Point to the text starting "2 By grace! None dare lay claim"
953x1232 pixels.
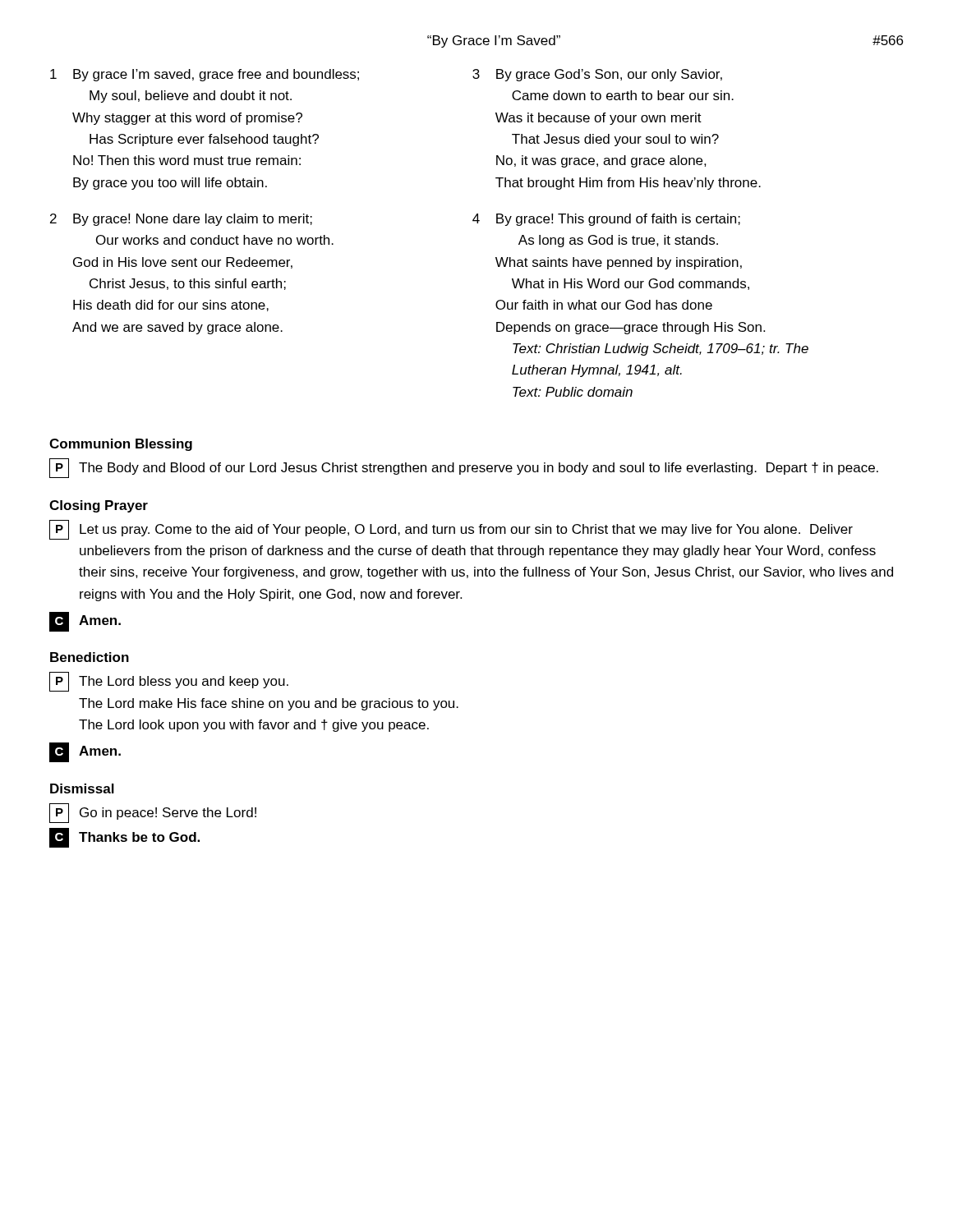[x=192, y=274]
